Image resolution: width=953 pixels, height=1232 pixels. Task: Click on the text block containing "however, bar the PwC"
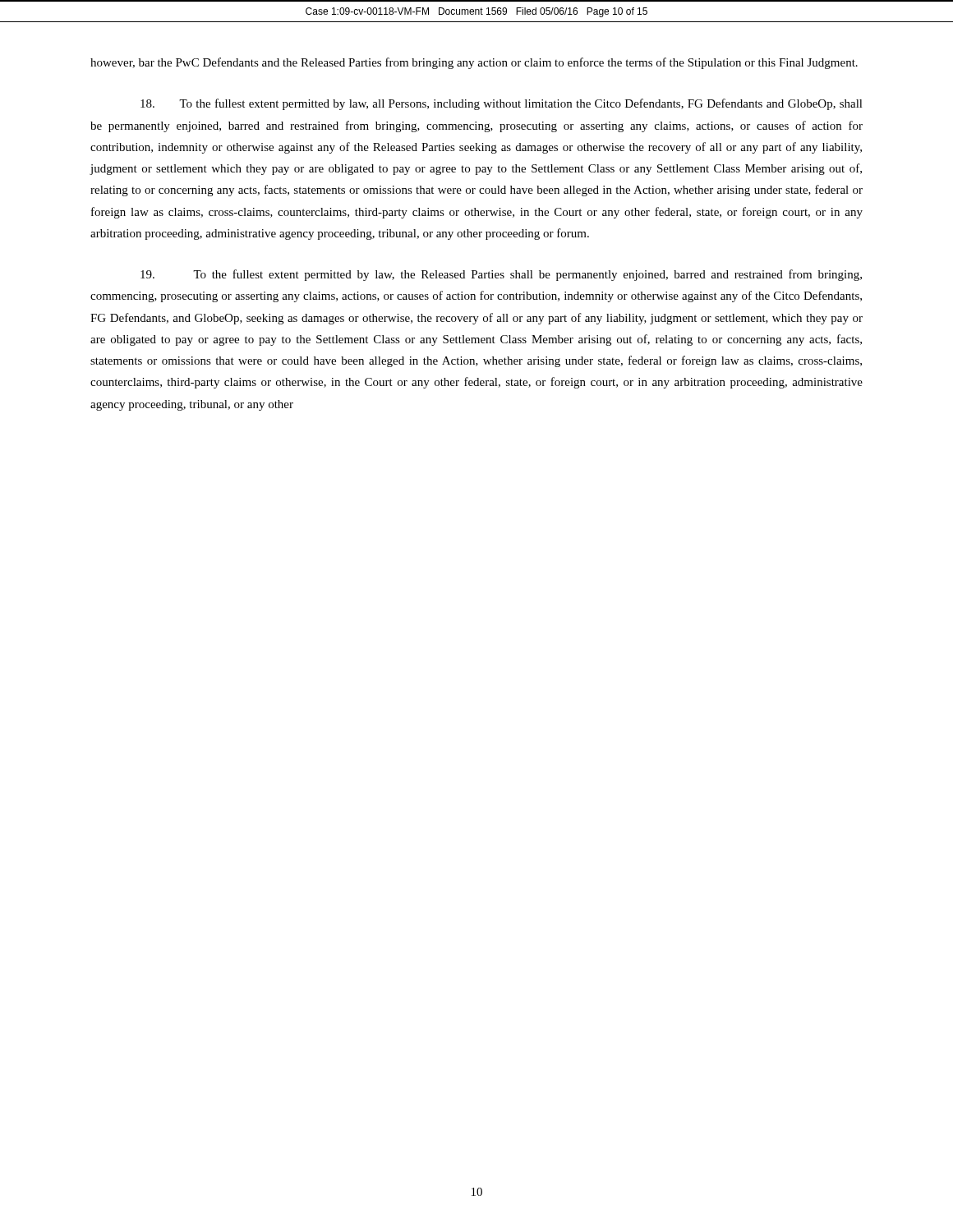click(474, 62)
